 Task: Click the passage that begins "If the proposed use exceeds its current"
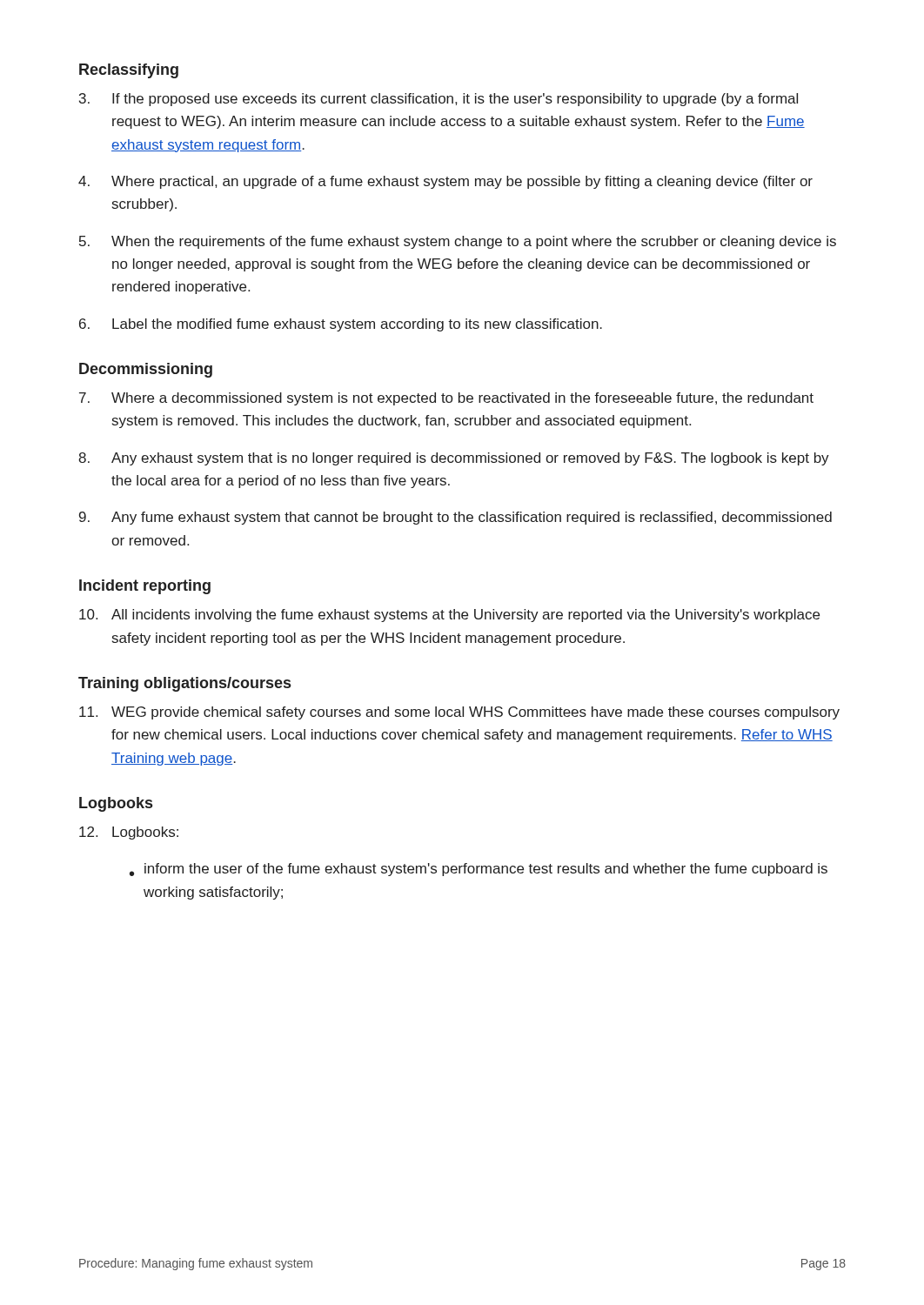pos(462,122)
